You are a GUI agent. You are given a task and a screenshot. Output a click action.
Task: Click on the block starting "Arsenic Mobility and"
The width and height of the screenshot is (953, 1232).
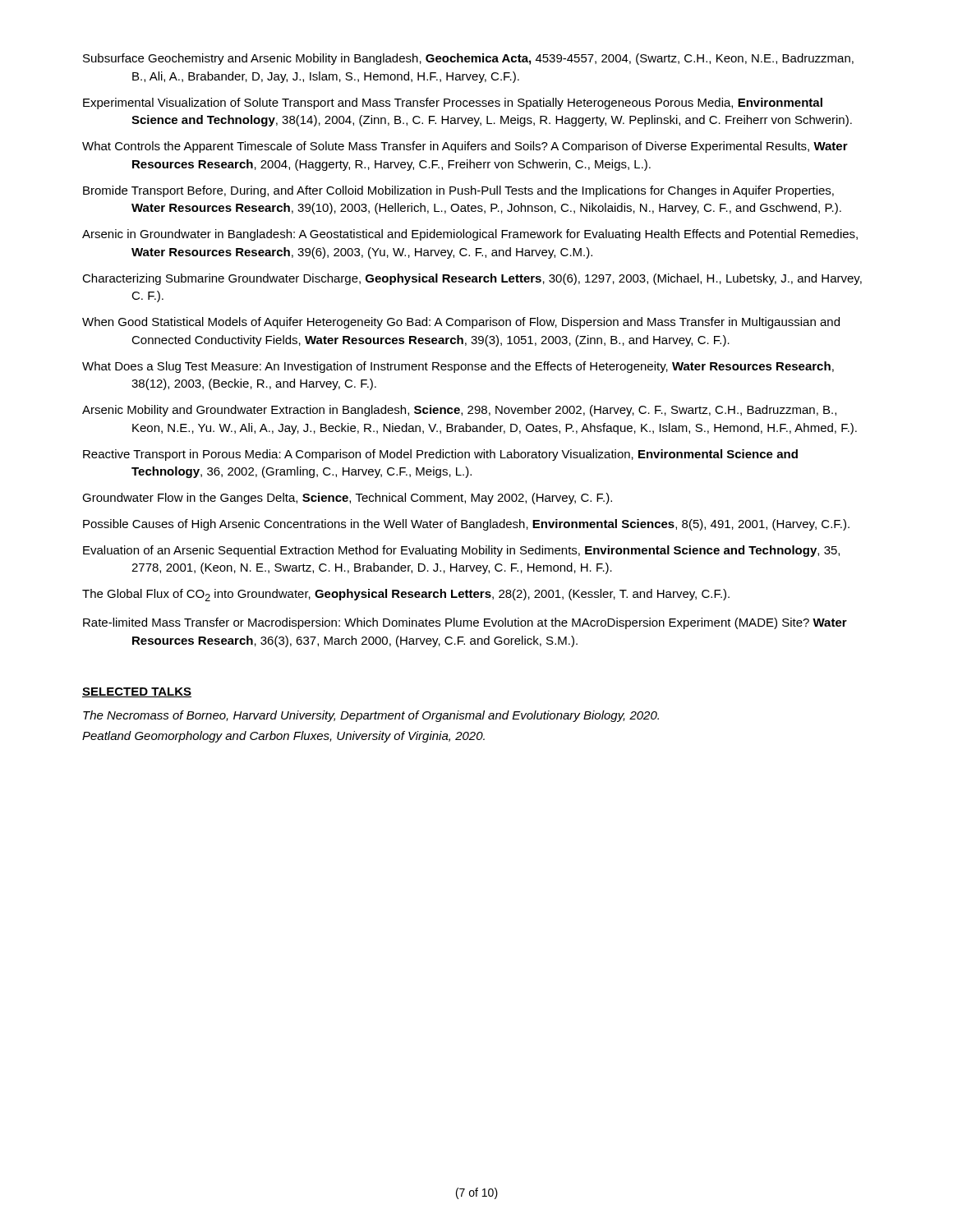470,418
